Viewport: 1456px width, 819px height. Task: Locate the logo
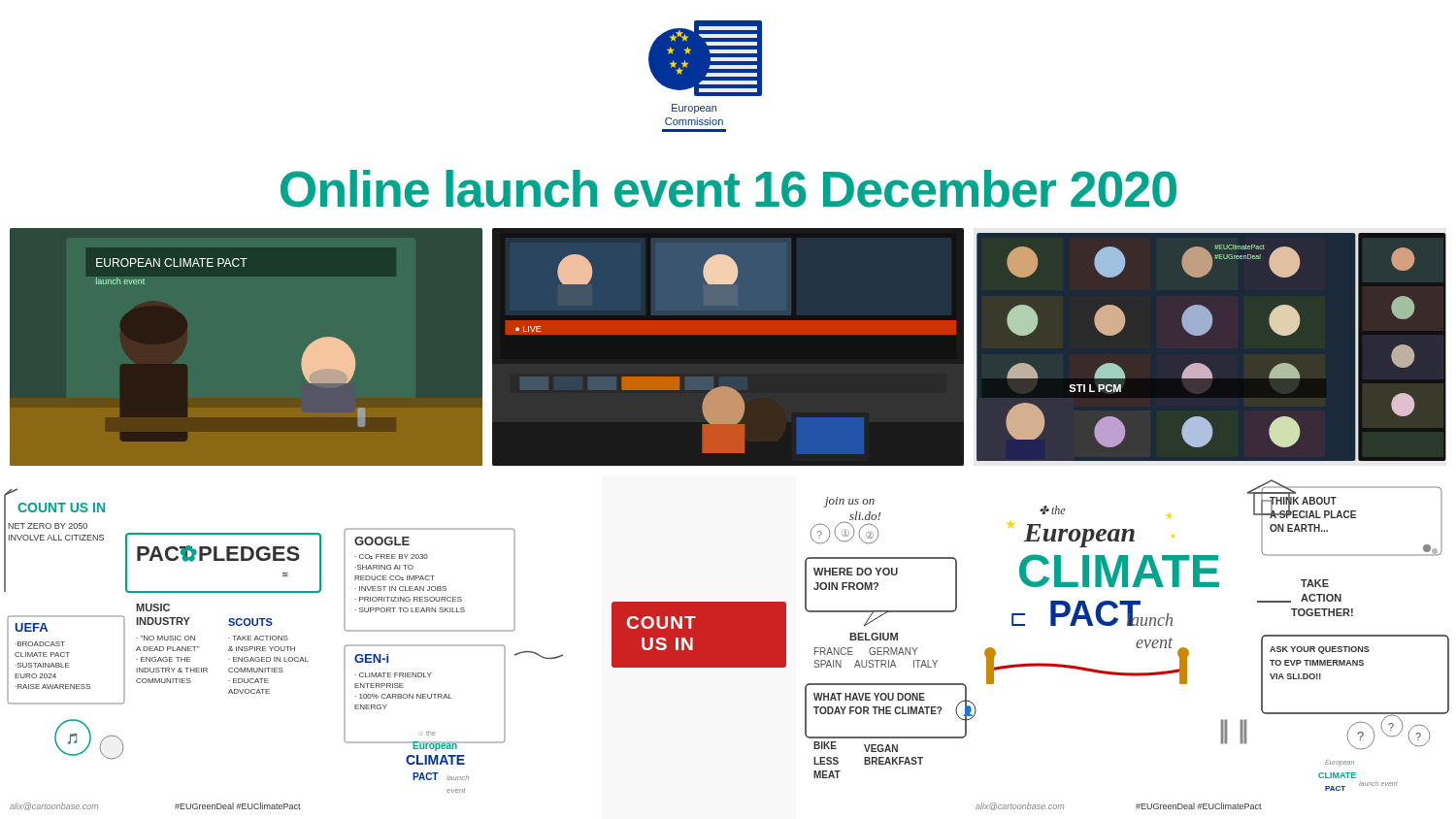click(728, 75)
